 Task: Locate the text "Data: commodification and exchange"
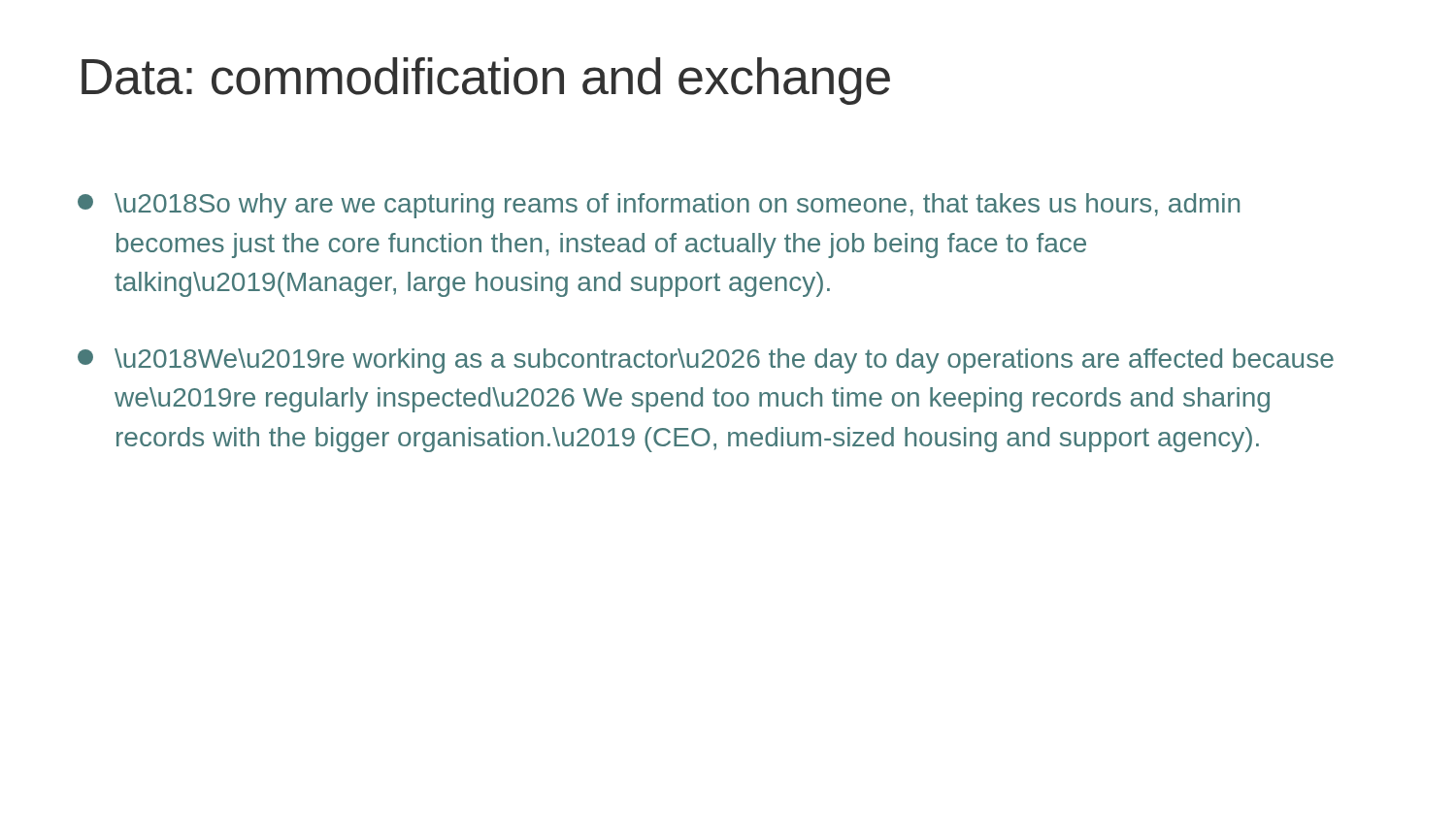click(x=485, y=77)
